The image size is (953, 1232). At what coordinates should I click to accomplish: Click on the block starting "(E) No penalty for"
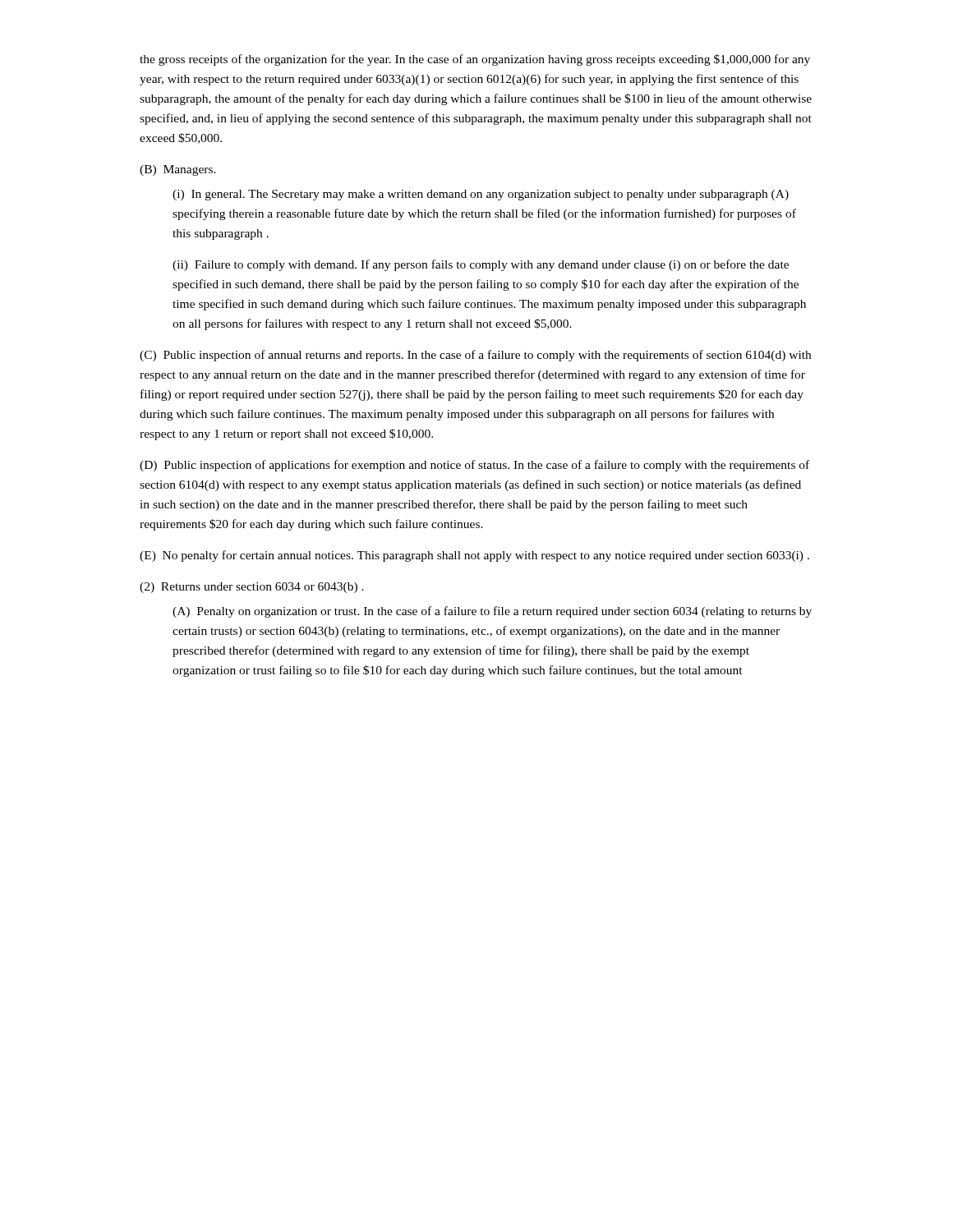pyautogui.click(x=476, y=556)
